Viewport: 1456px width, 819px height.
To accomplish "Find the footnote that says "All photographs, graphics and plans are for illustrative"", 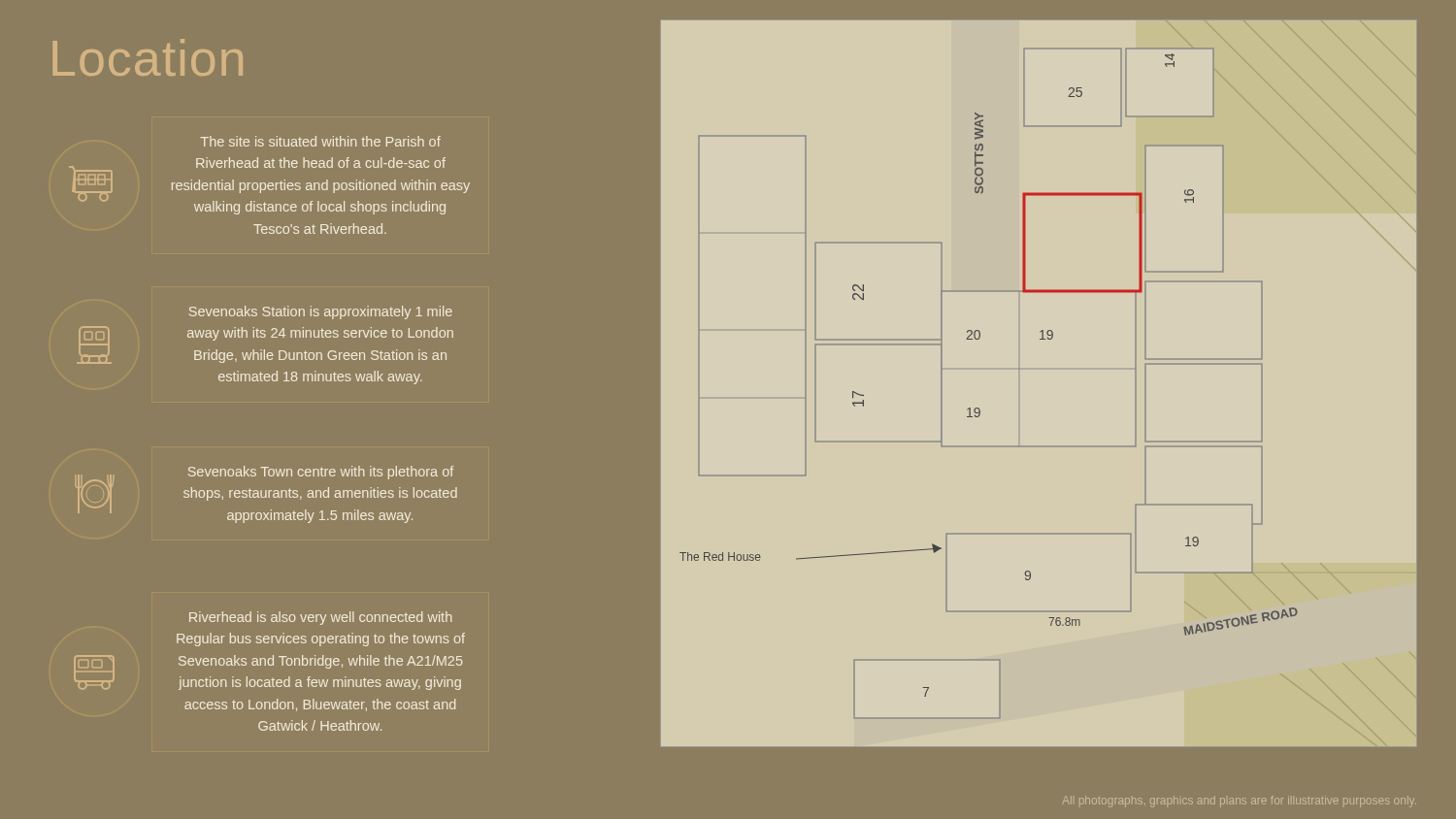I will 1239,801.
